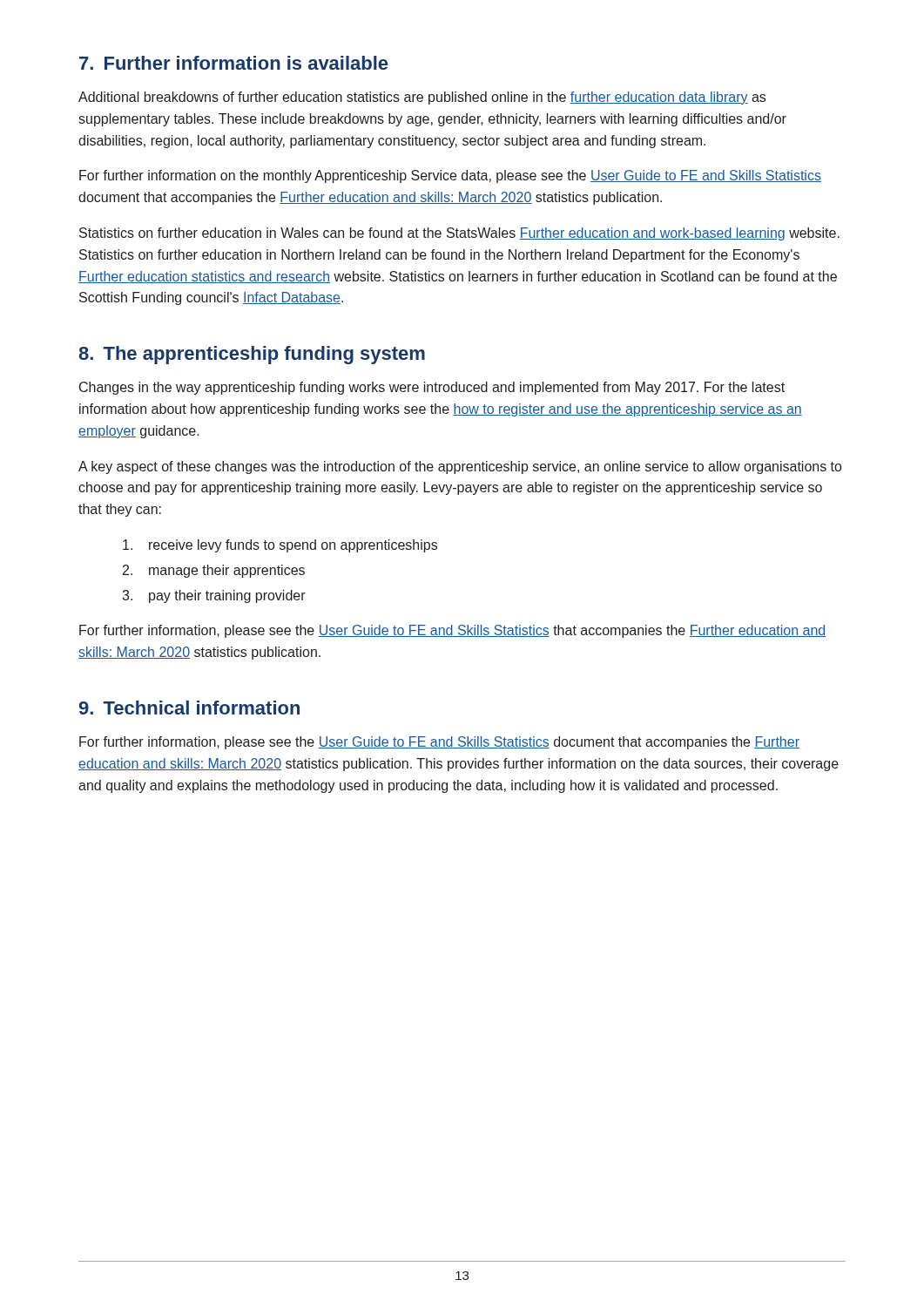This screenshot has width=924, height=1307.
Task: Select the text block that reads "A key aspect of these changes"
Action: click(462, 489)
